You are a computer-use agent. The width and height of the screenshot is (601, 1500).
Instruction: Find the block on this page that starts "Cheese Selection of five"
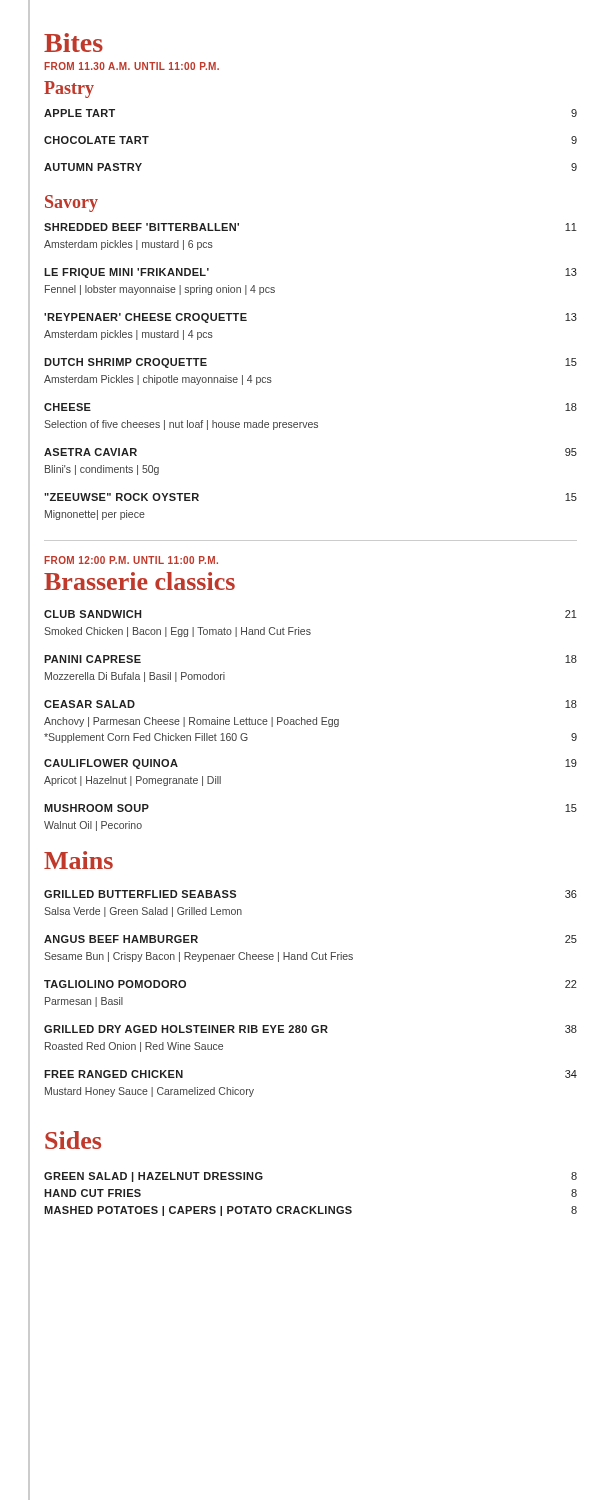pos(311,416)
